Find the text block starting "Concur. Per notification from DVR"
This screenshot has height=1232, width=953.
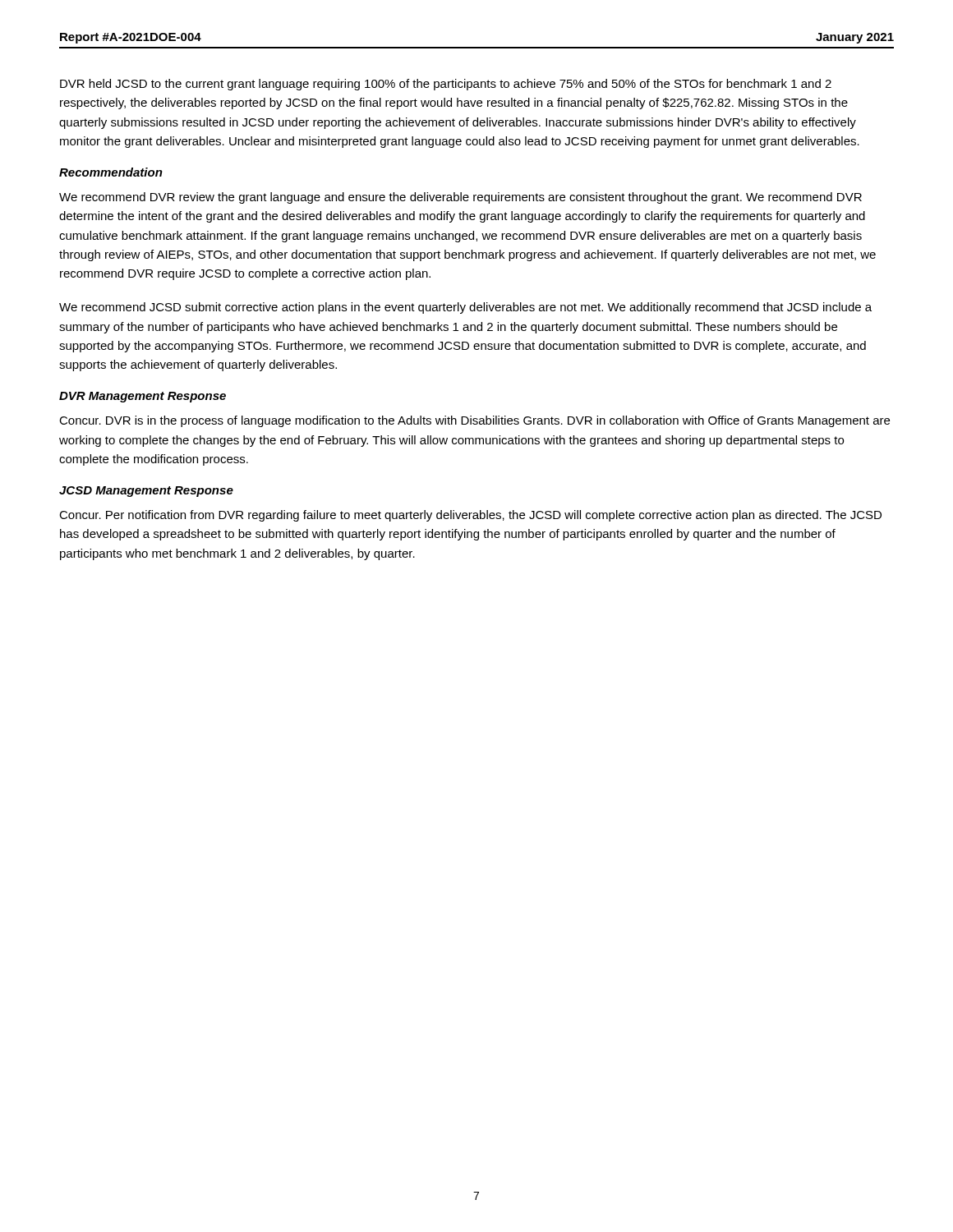point(471,534)
